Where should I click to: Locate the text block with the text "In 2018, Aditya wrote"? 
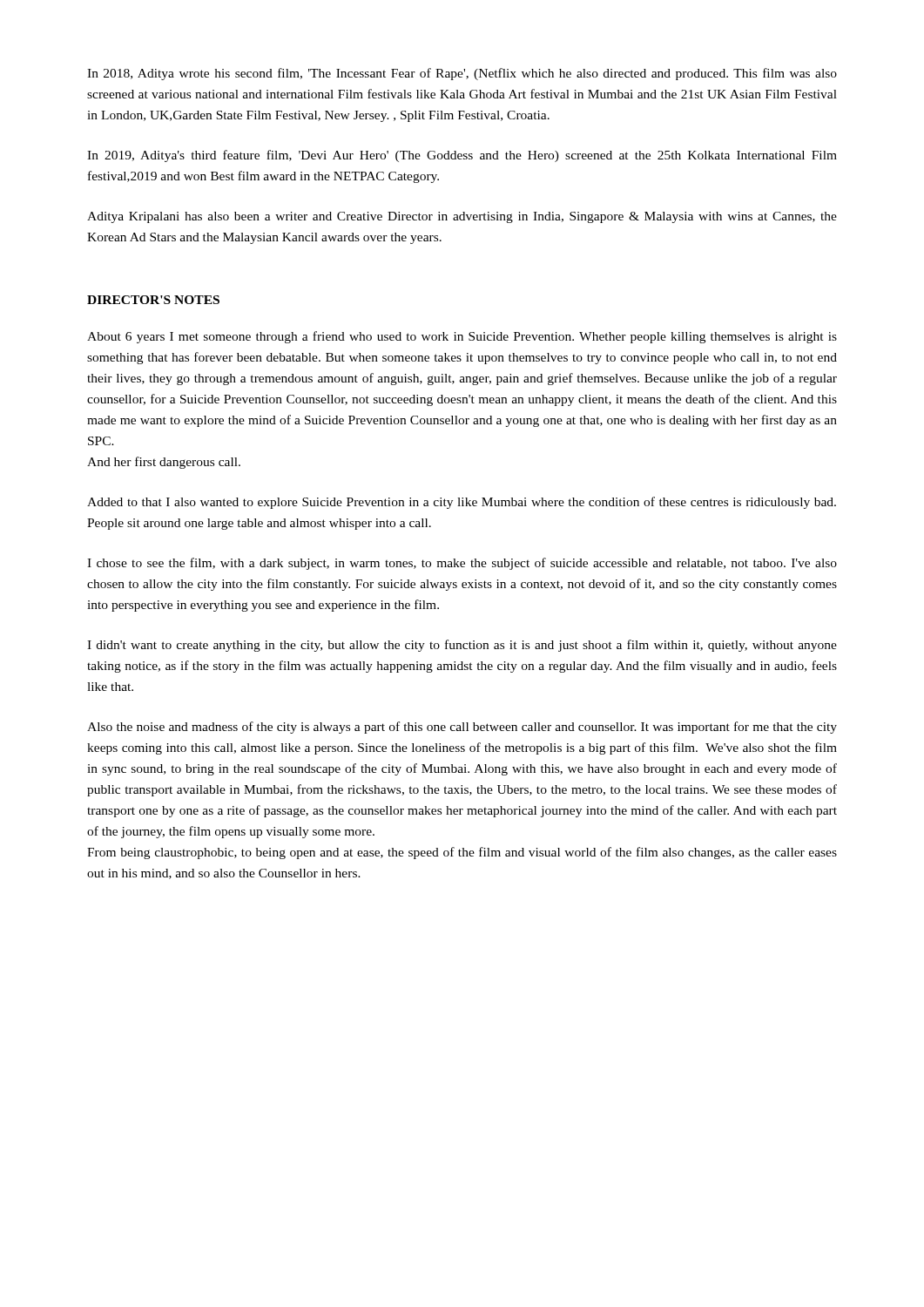[x=462, y=94]
